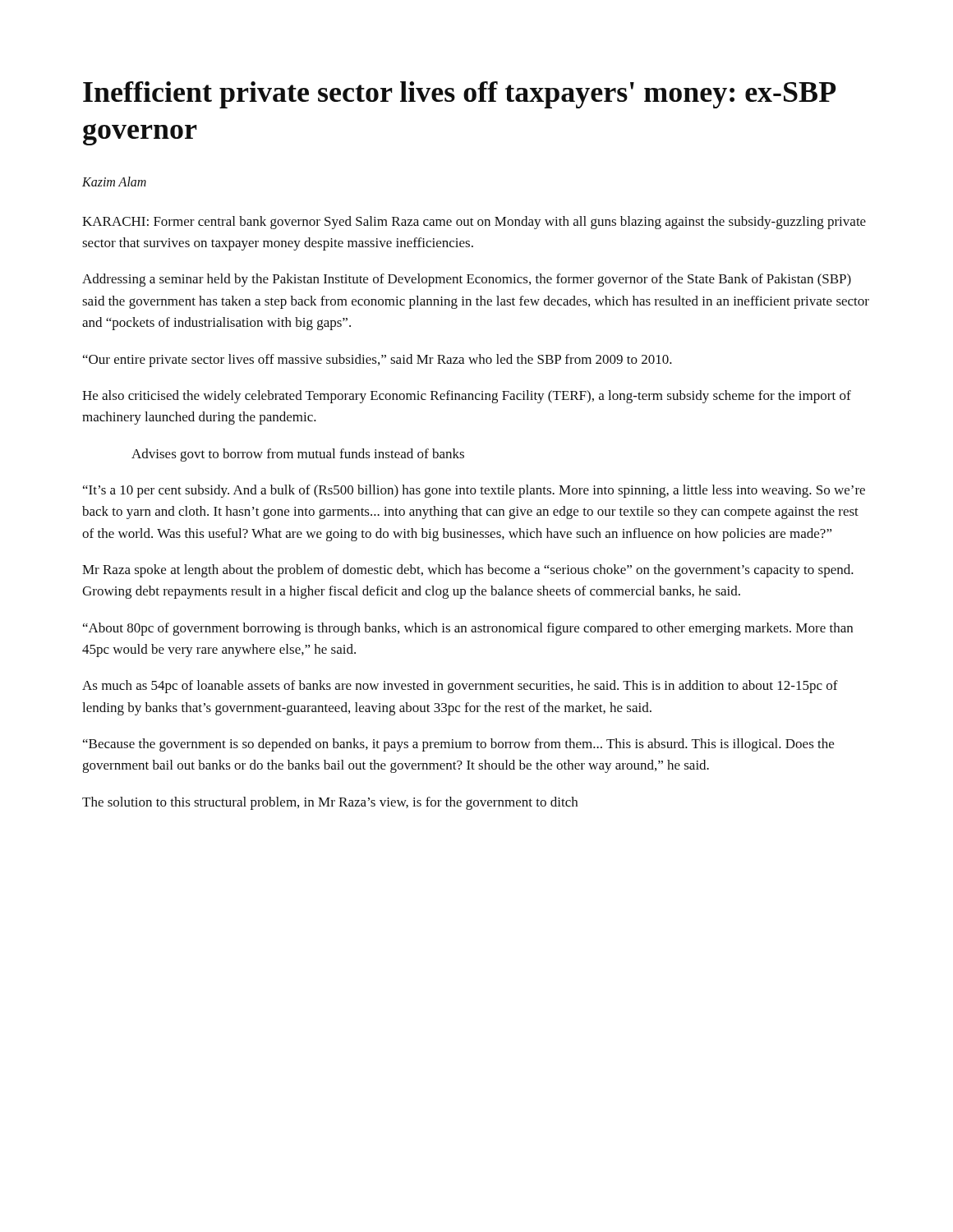Point to the text starting "Advises govt to borrow from mutual"
Image resolution: width=953 pixels, height=1232 pixels.
pyautogui.click(x=298, y=453)
